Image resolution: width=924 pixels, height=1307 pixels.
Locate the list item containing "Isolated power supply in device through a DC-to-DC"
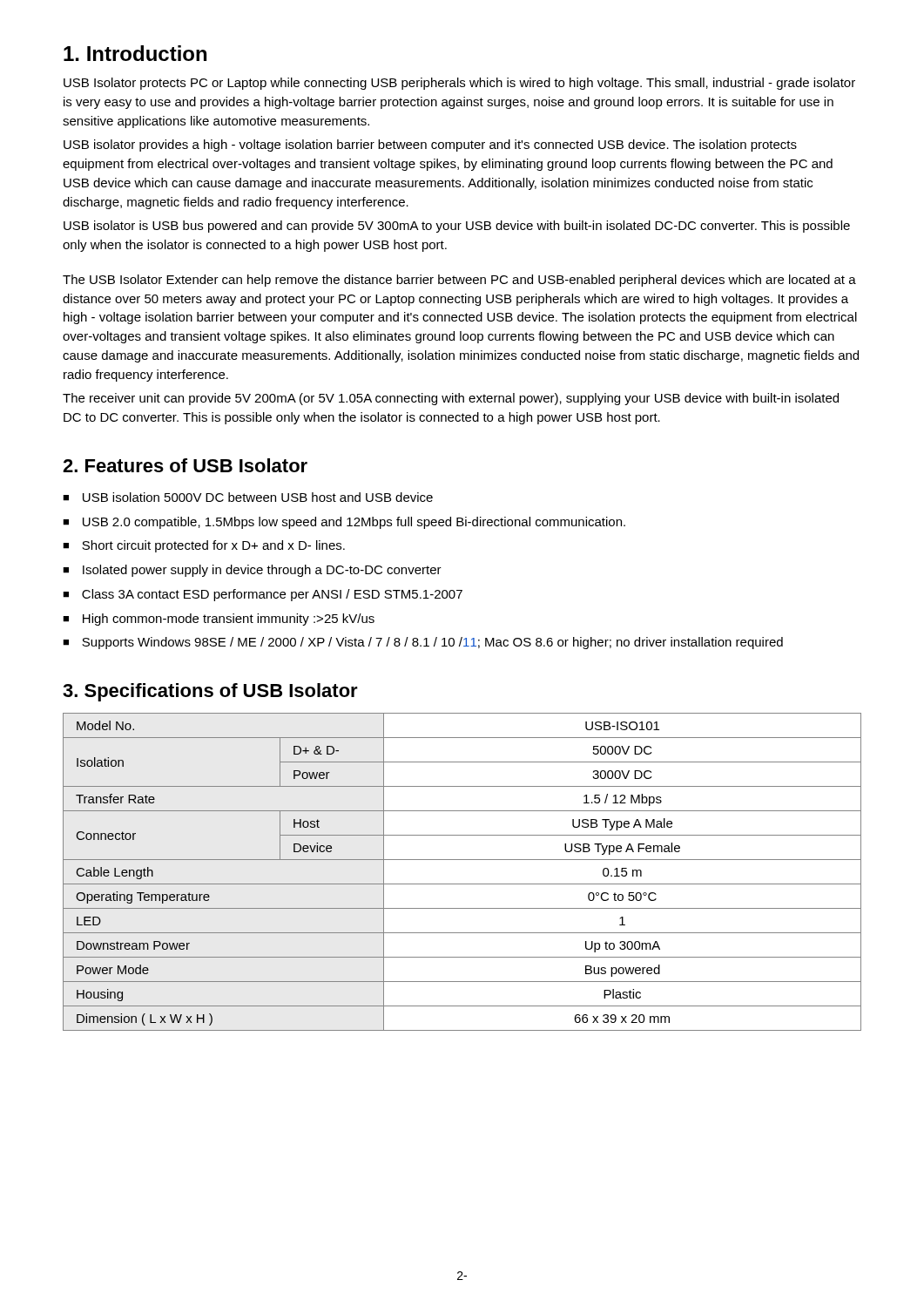click(261, 569)
